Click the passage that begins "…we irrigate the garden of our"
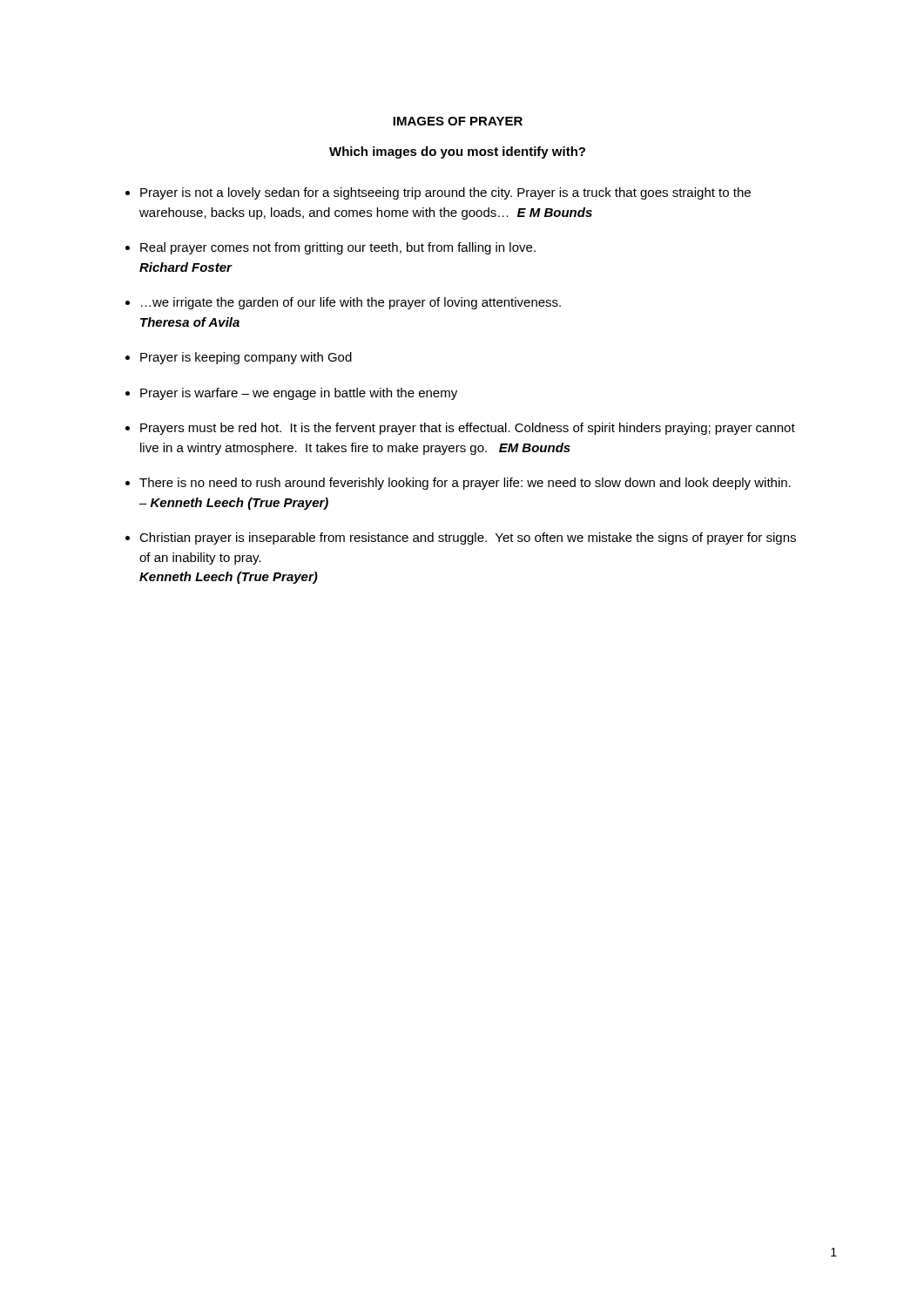 click(351, 312)
